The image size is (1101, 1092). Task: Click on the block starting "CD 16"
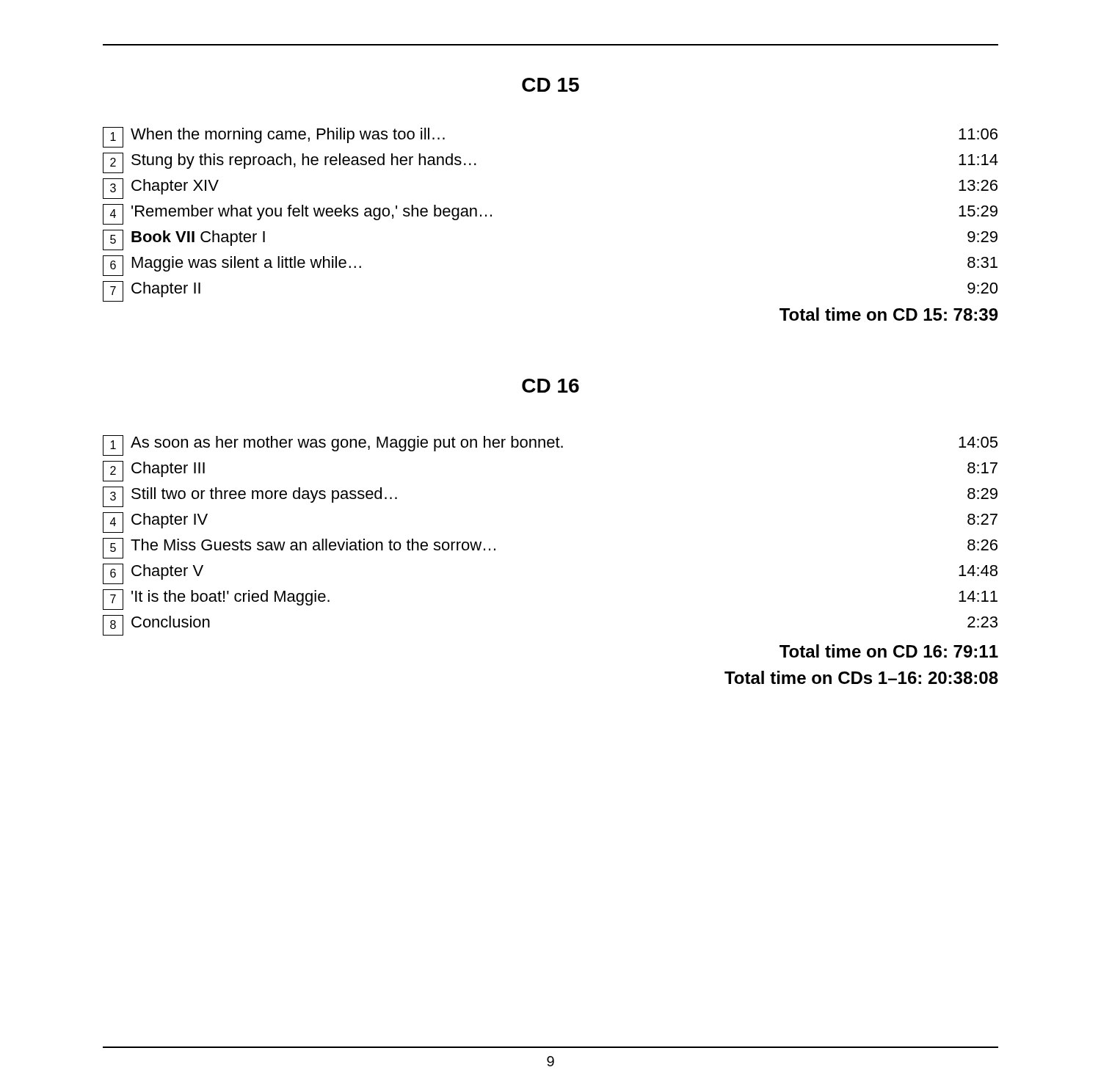[x=550, y=386]
